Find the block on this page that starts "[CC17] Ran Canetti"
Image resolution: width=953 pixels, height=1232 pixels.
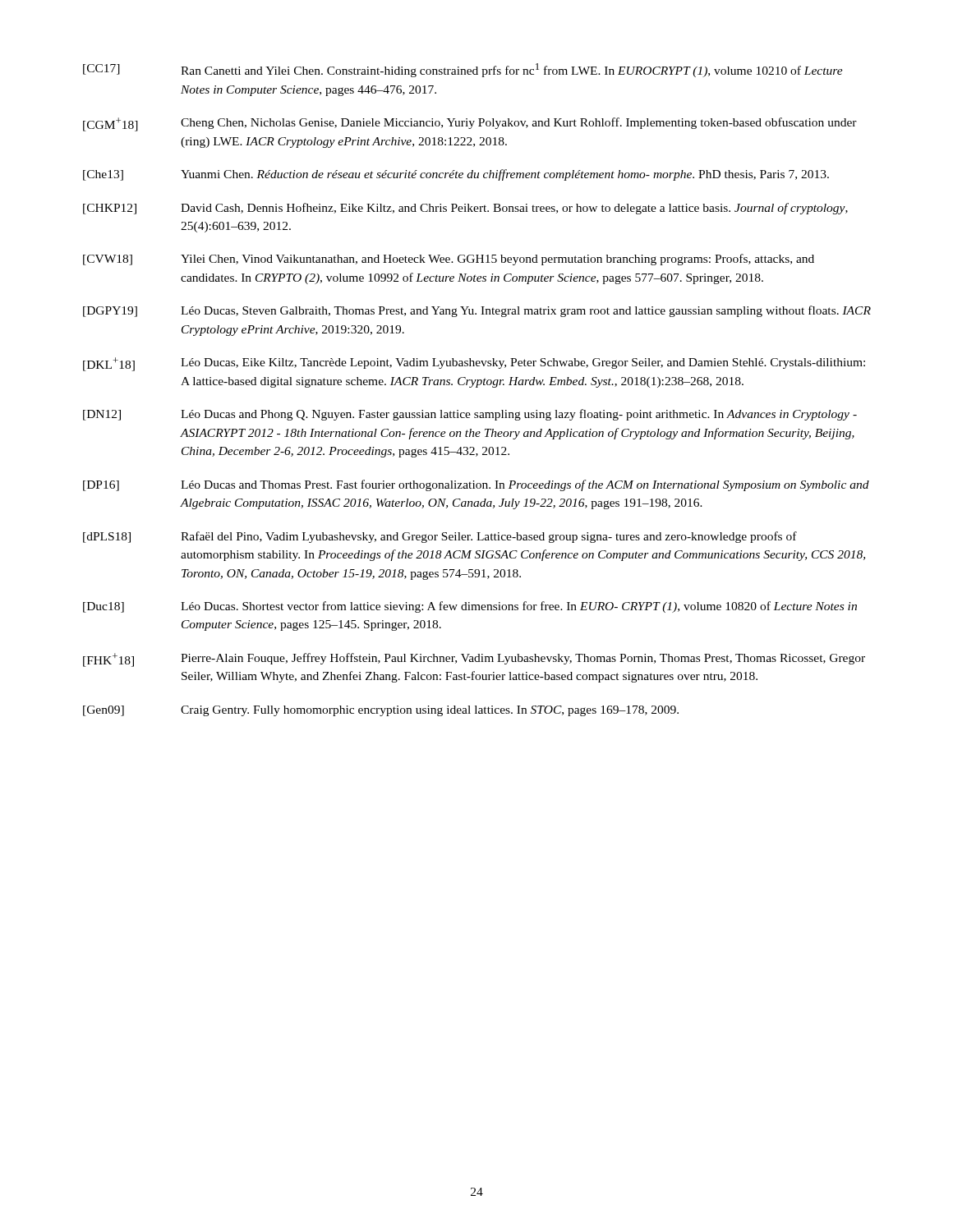coord(476,79)
